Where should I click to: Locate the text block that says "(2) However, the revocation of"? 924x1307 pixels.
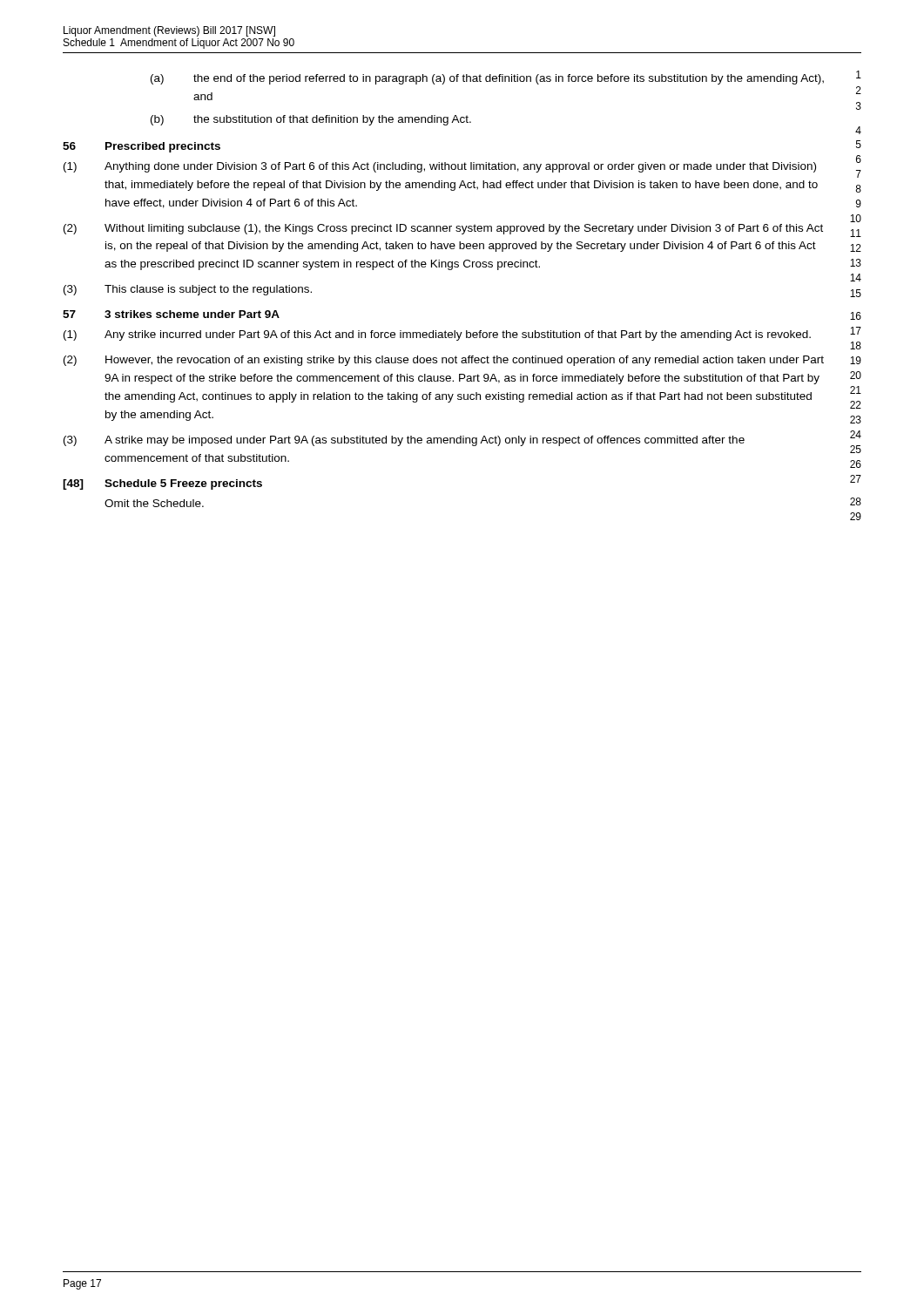click(x=445, y=388)
